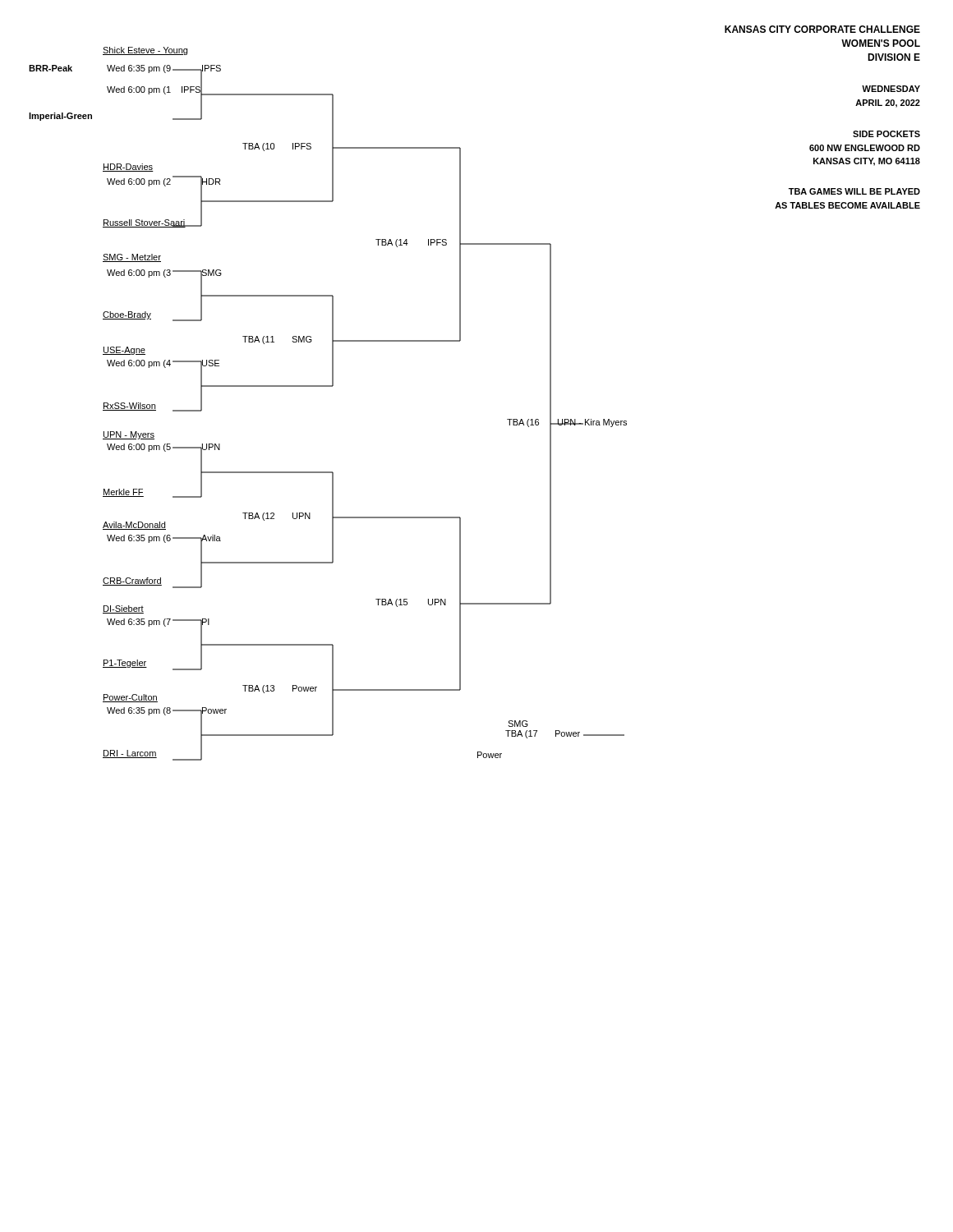Select the passage starting "TBA GAMES WILL BE"

[x=848, y=198]
